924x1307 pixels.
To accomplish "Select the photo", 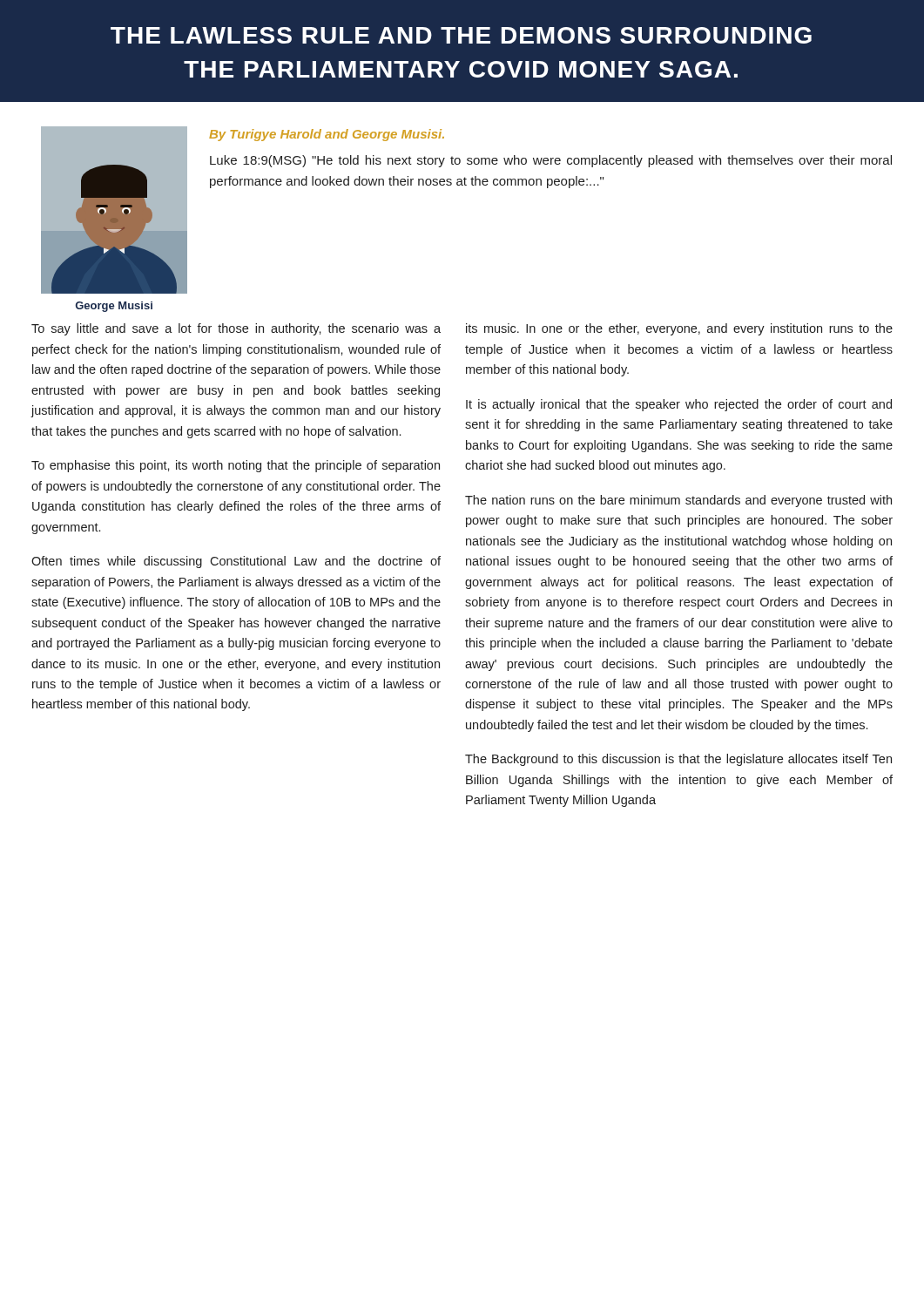I will [x=114, y=210].
